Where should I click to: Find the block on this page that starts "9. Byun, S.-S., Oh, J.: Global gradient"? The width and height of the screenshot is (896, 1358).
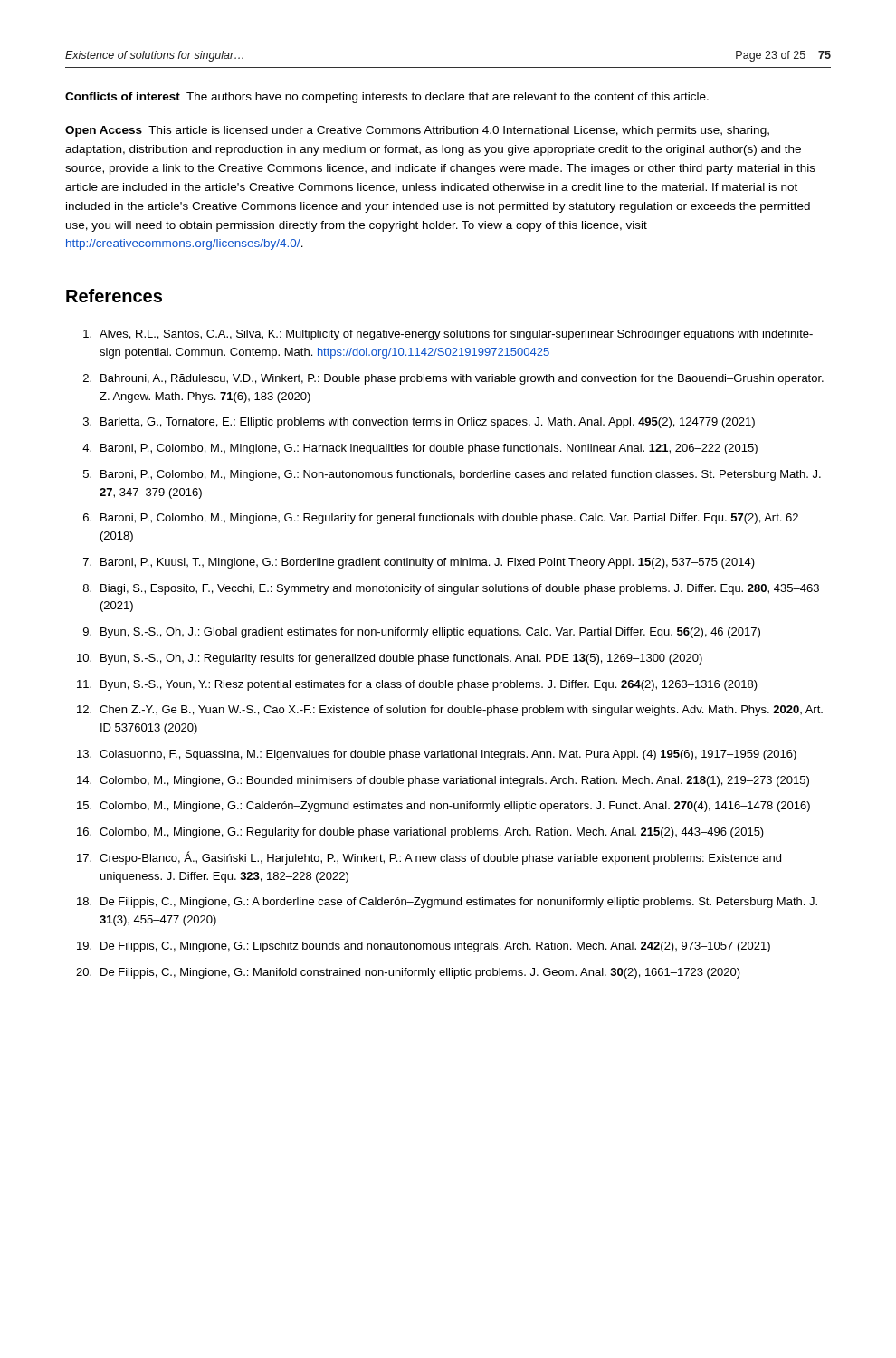click(448, 632)
